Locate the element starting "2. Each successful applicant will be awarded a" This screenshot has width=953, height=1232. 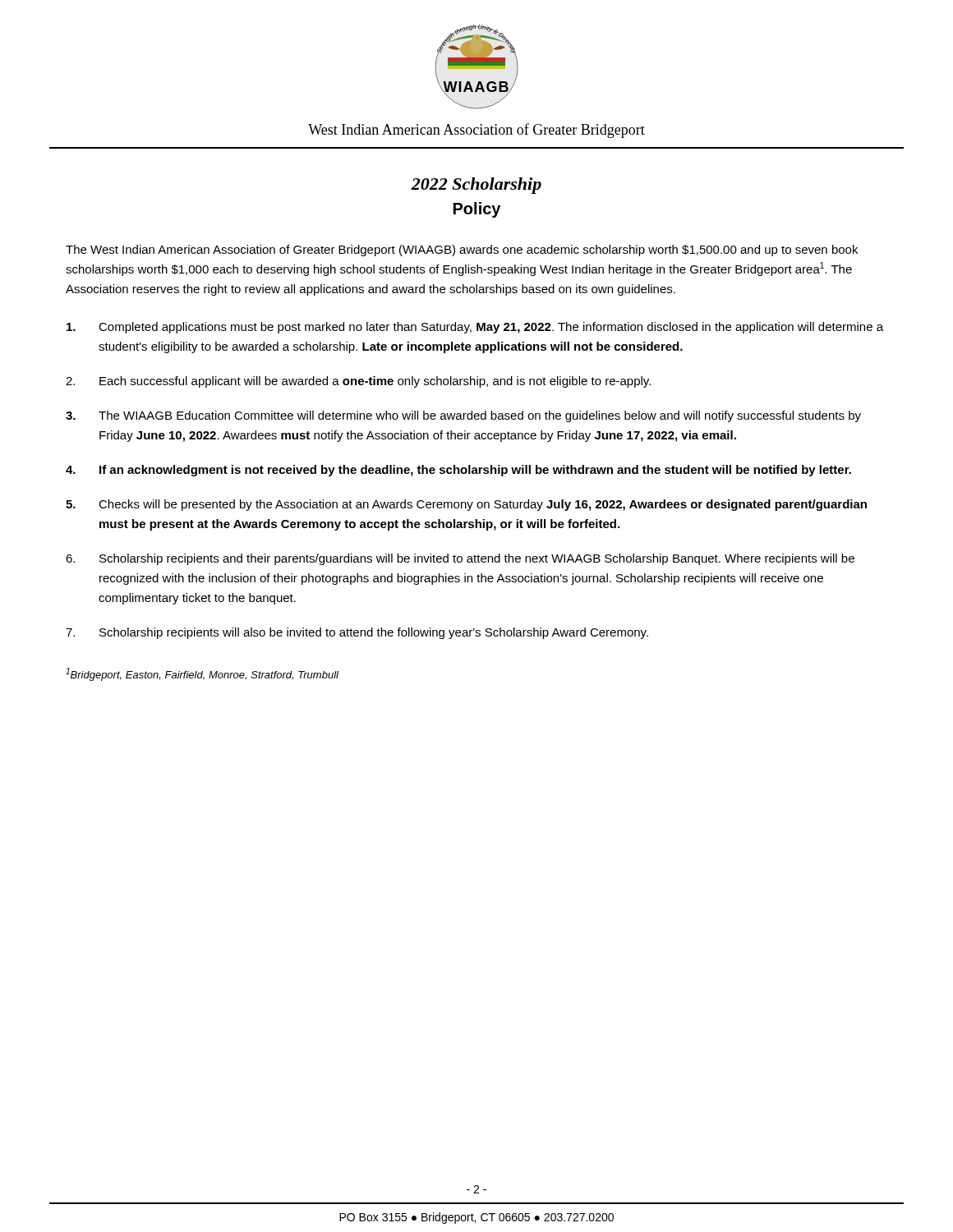[x=476, y=381]
